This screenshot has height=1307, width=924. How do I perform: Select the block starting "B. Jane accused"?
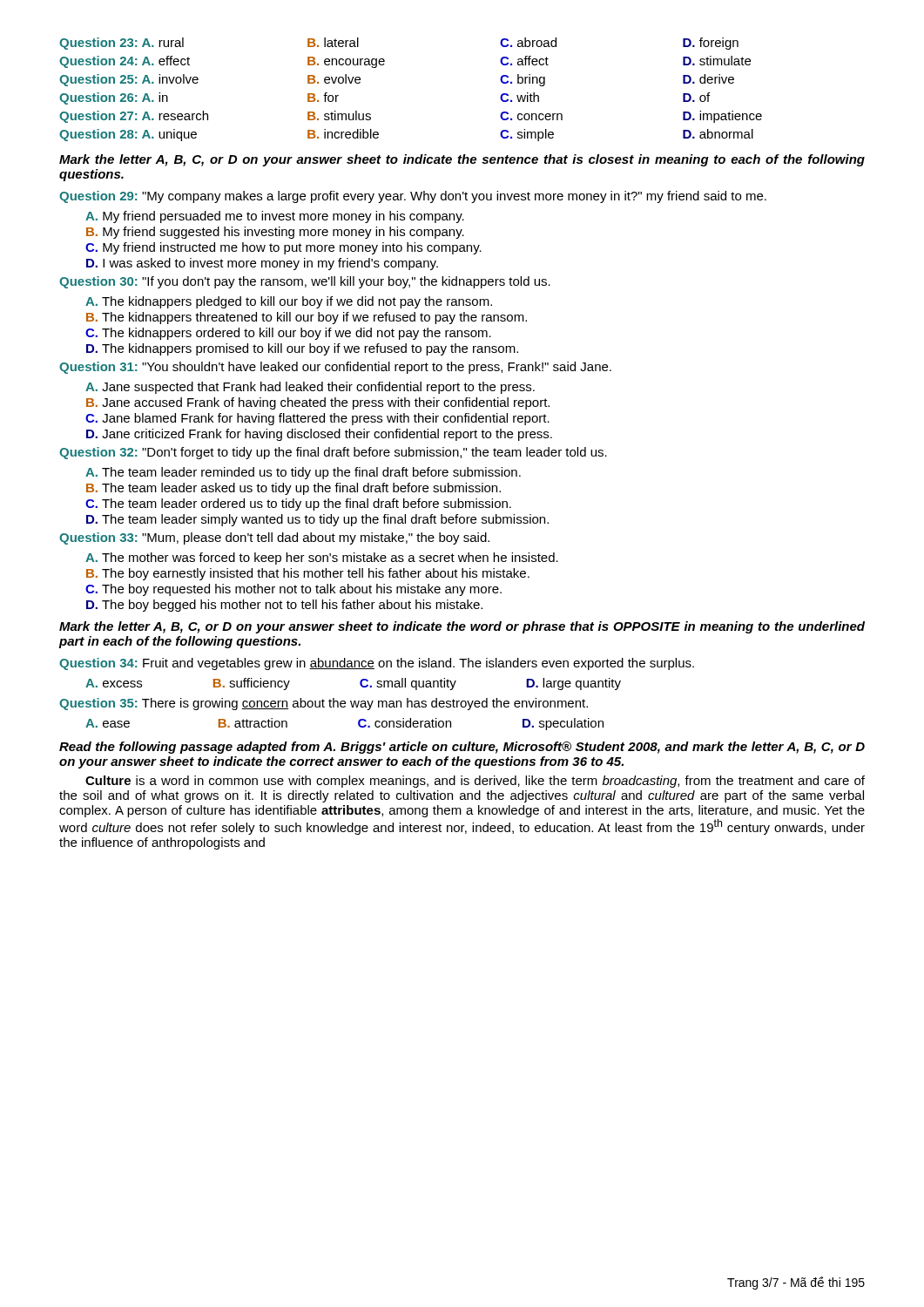click(318, 402)
